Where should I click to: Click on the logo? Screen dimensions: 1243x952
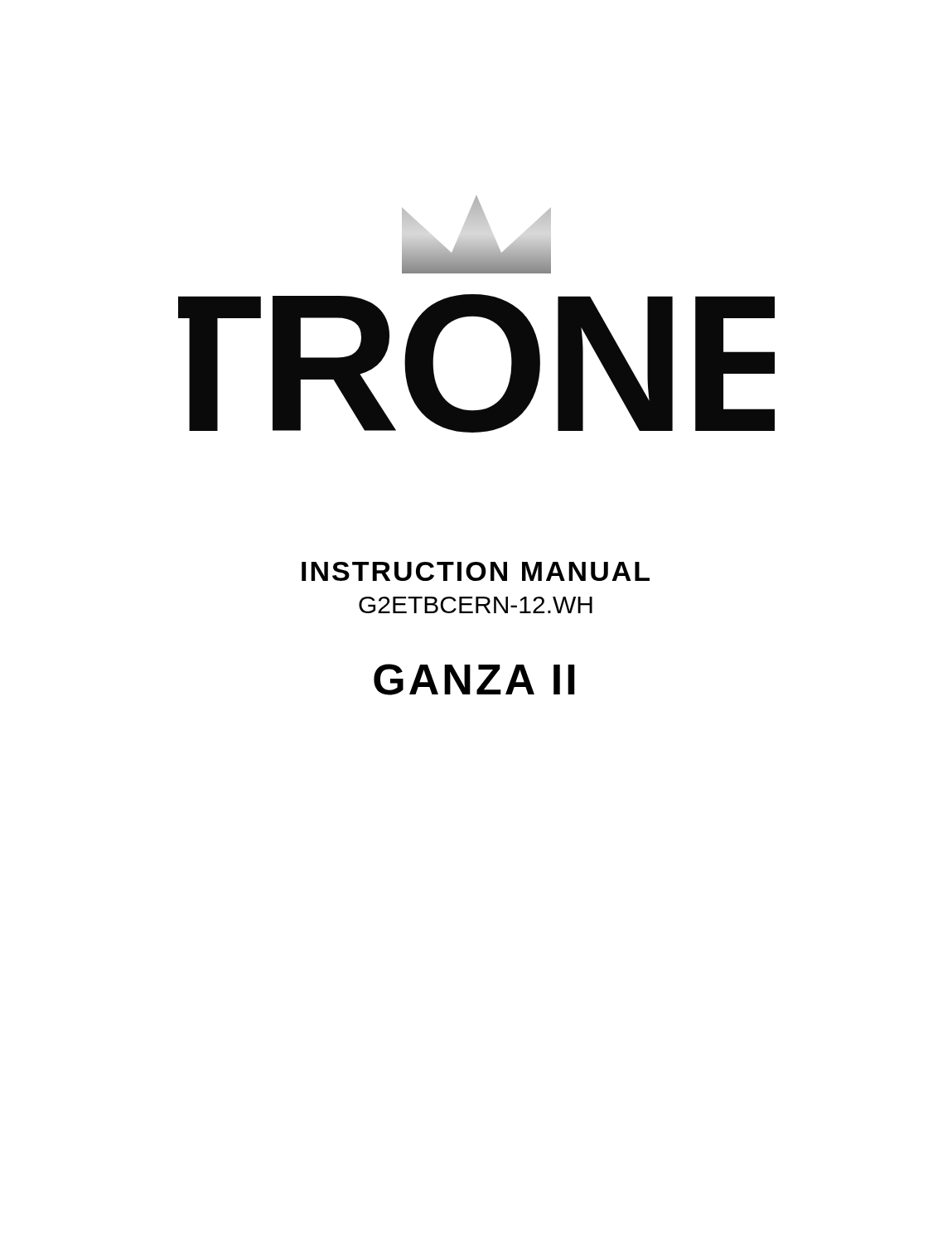[476, 333]
